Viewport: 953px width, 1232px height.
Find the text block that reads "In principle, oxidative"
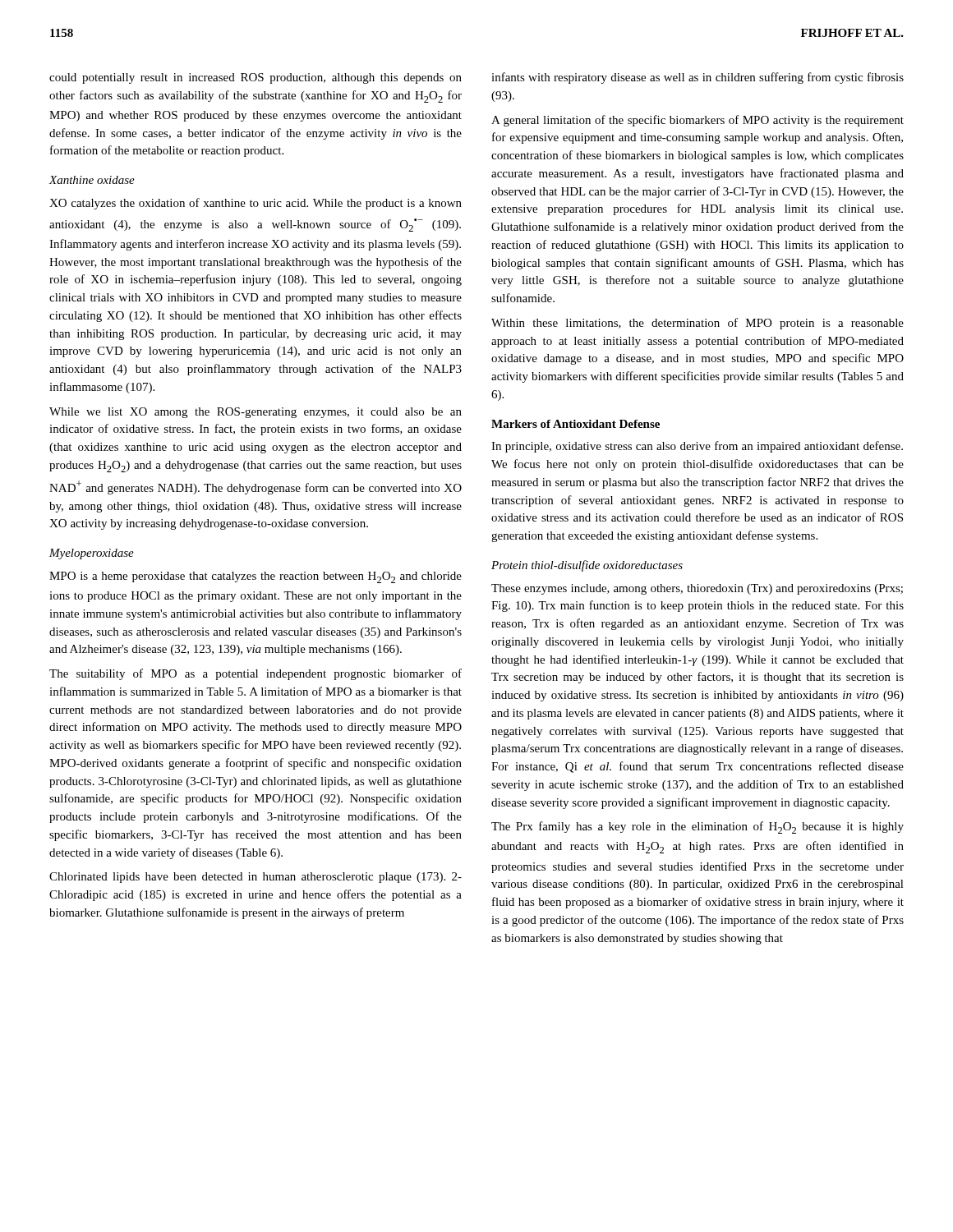(x=698, y=492)
